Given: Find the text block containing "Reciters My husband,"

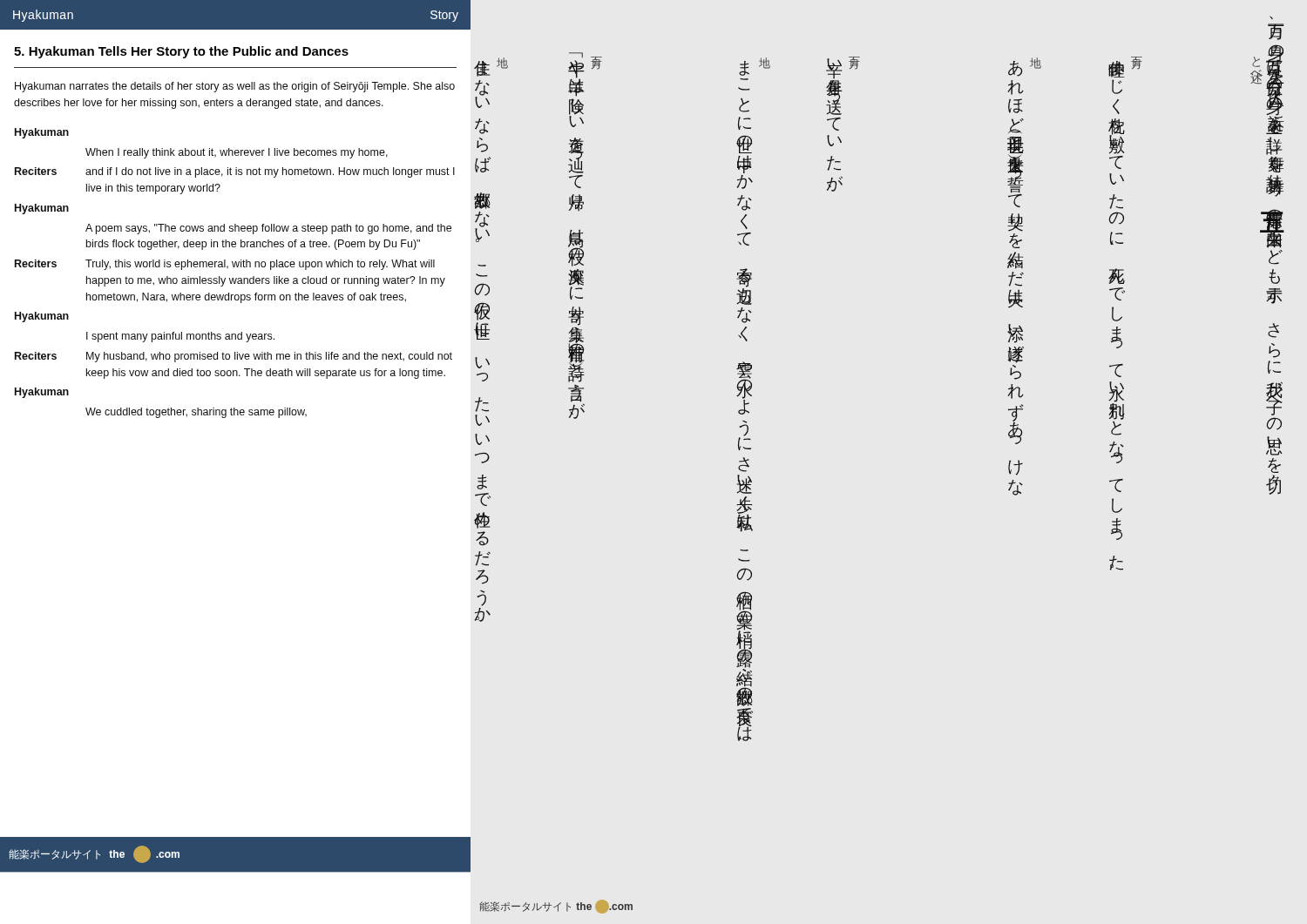Looking at the screenshot, I should [x=235, y=364].
